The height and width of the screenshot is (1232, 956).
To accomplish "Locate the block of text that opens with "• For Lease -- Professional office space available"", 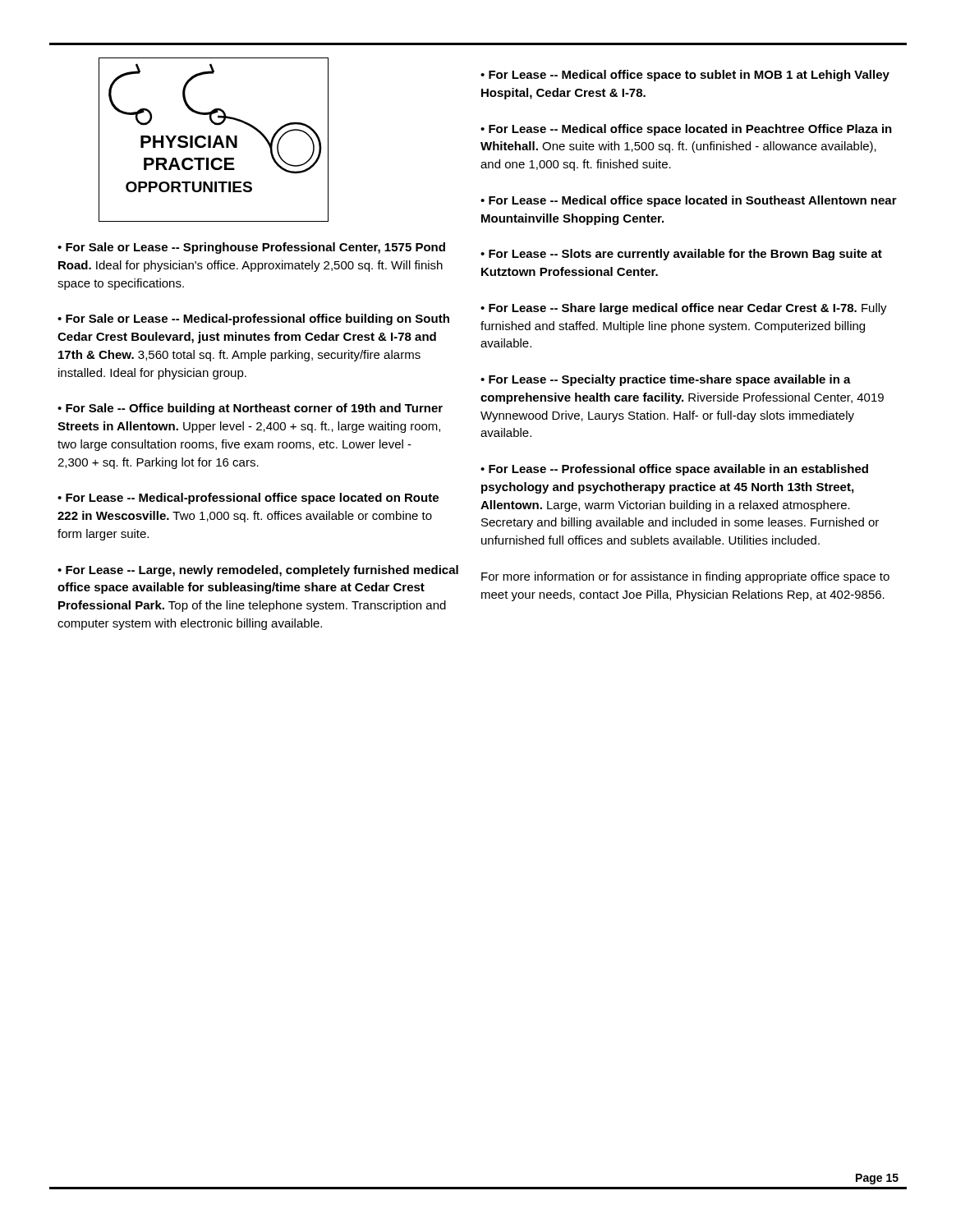I will click(x=680, y=504).
